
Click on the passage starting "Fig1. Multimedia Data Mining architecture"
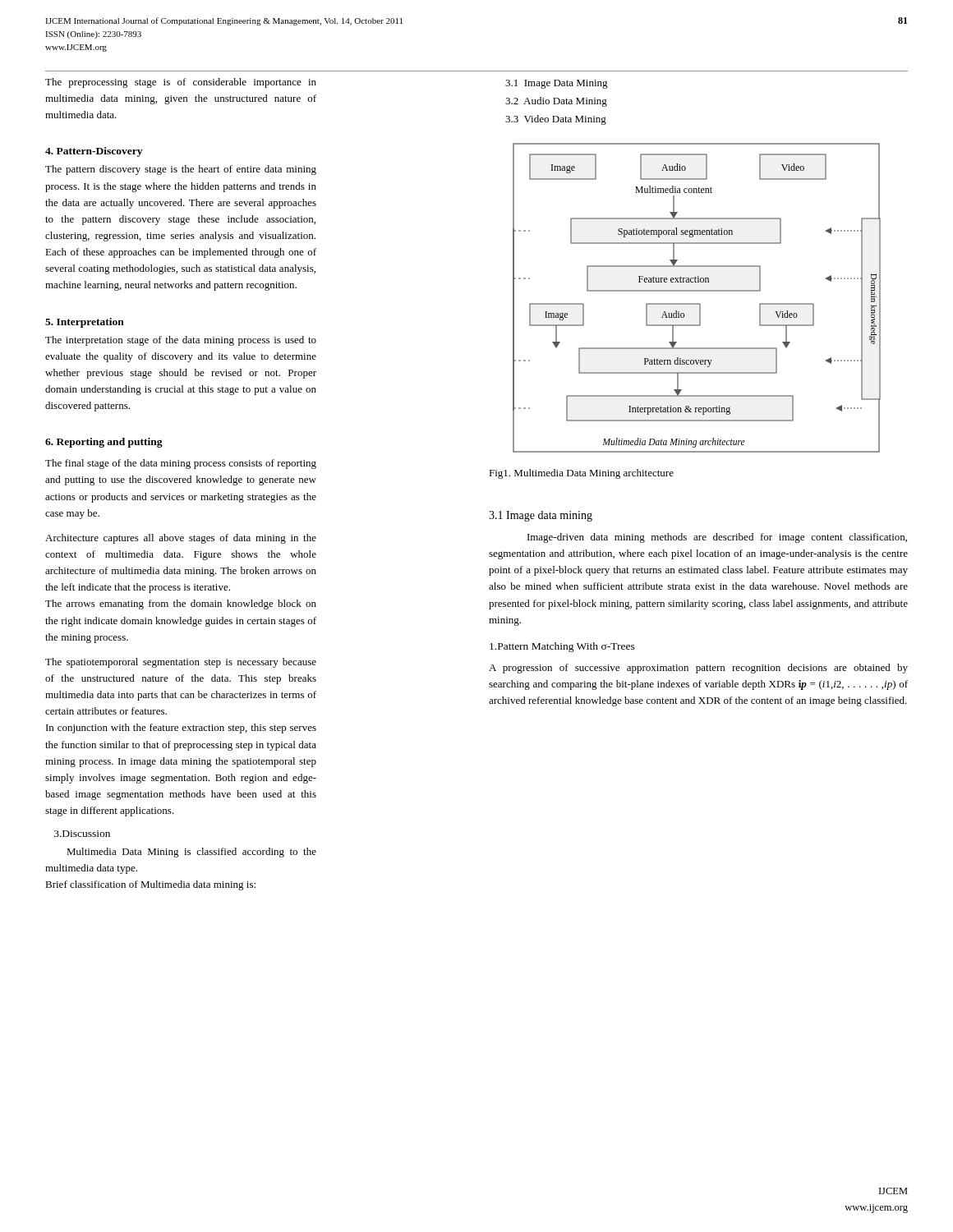pos(581,473)
